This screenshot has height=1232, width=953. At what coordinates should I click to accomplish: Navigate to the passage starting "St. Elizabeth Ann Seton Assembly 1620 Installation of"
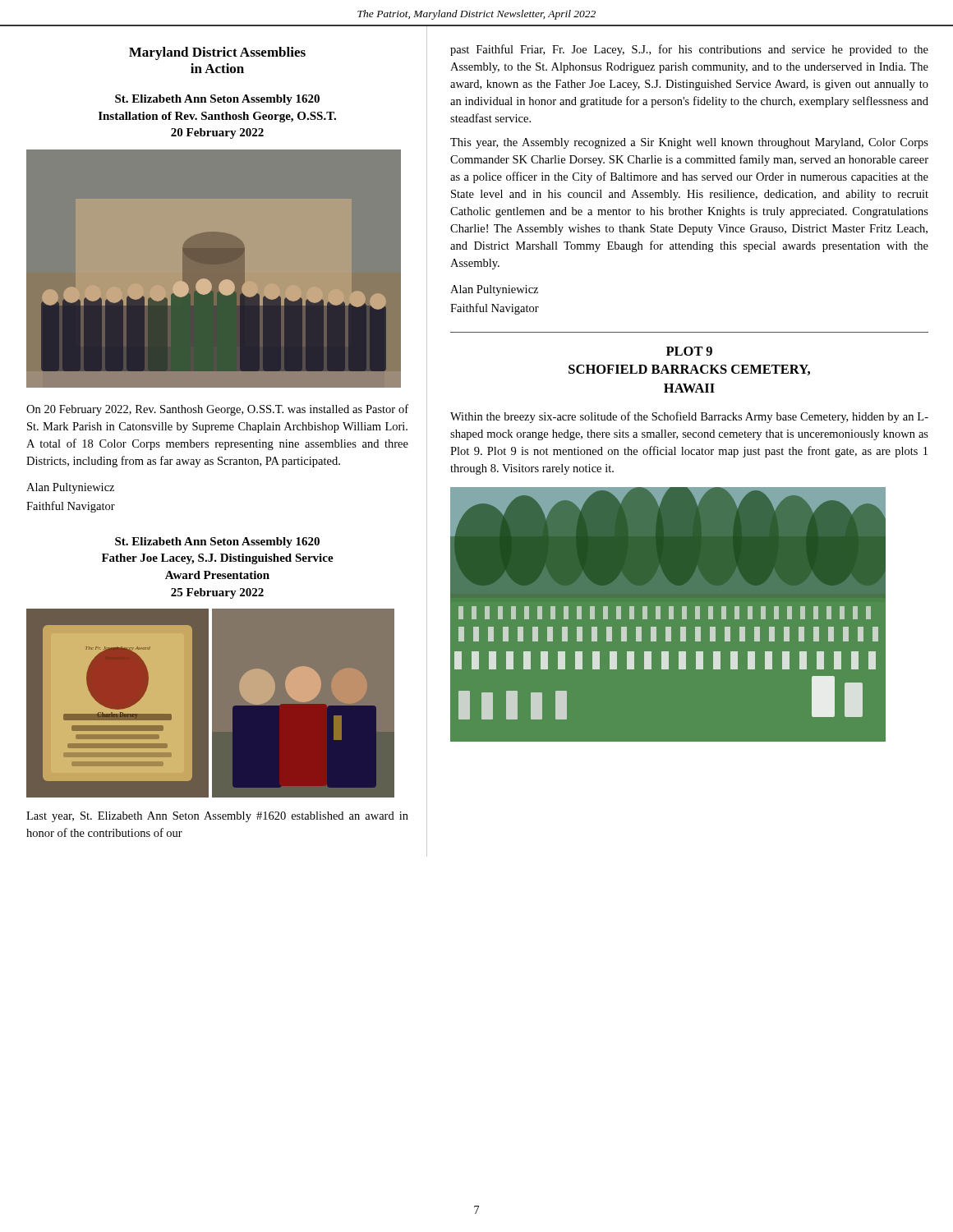click(x=217, y=116)
